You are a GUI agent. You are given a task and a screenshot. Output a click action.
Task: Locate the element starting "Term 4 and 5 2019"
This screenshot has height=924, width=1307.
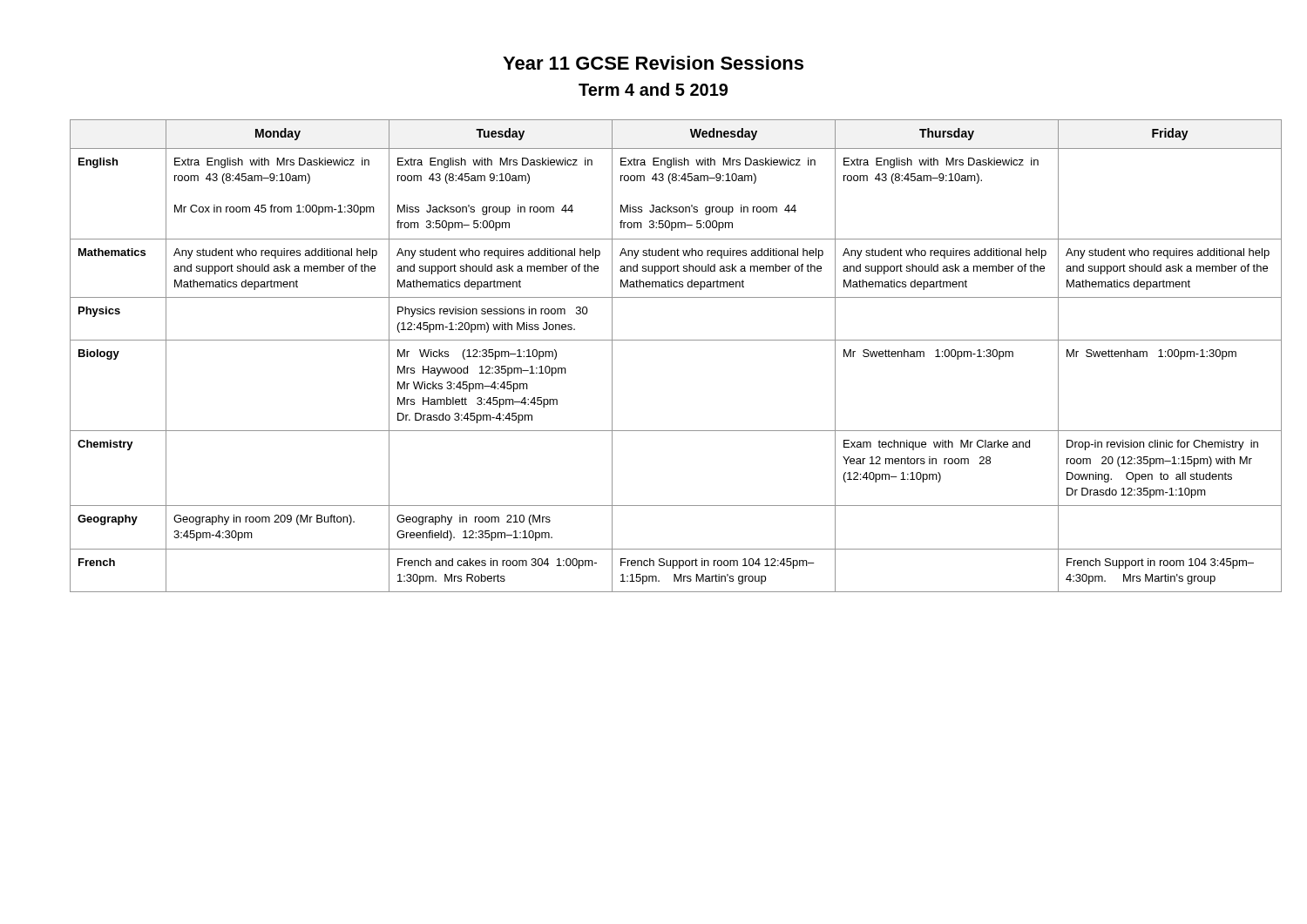pos(654,90)
